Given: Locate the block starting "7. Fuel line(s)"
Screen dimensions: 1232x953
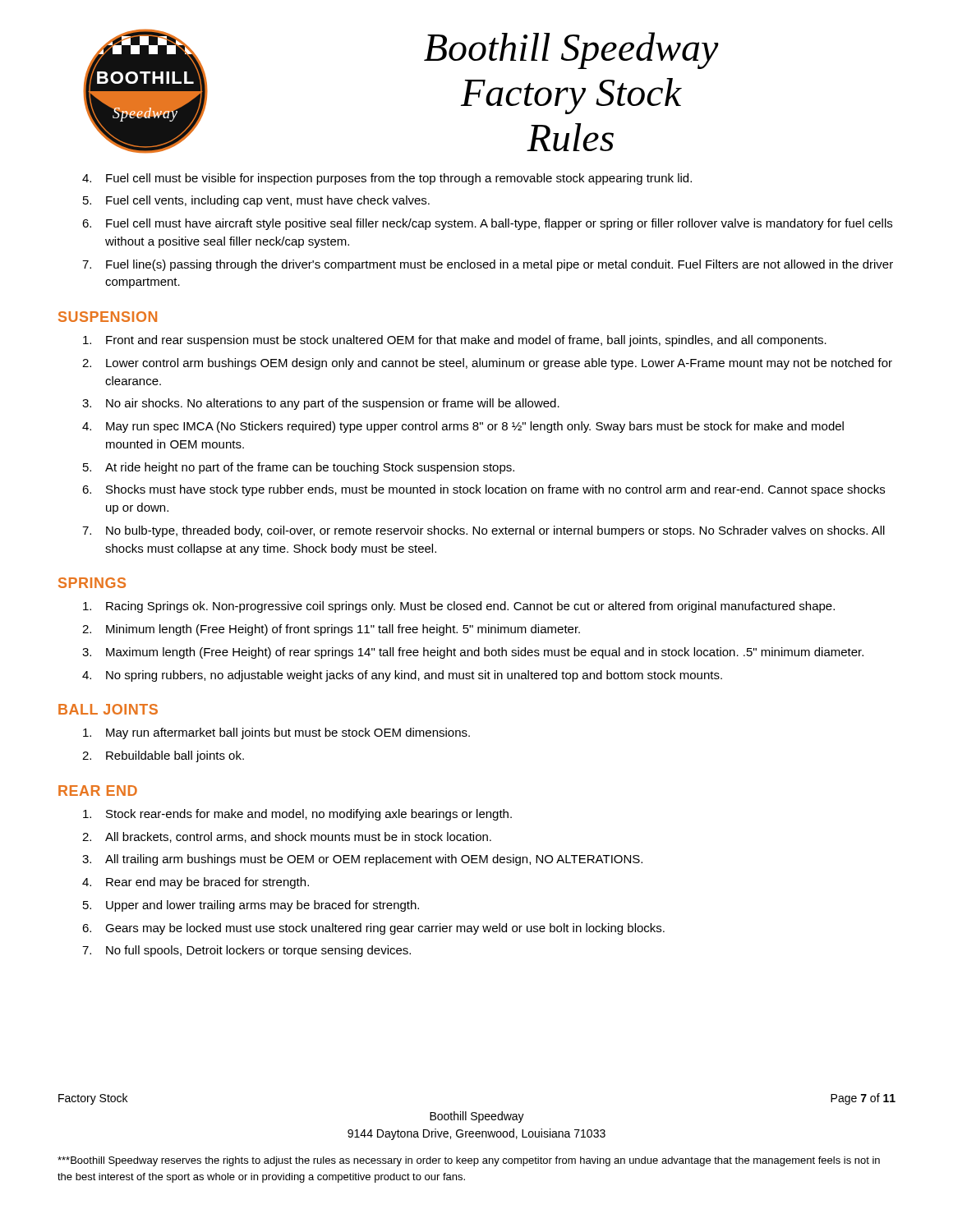Looking at the screenshot, I should (x=489, y=273).
